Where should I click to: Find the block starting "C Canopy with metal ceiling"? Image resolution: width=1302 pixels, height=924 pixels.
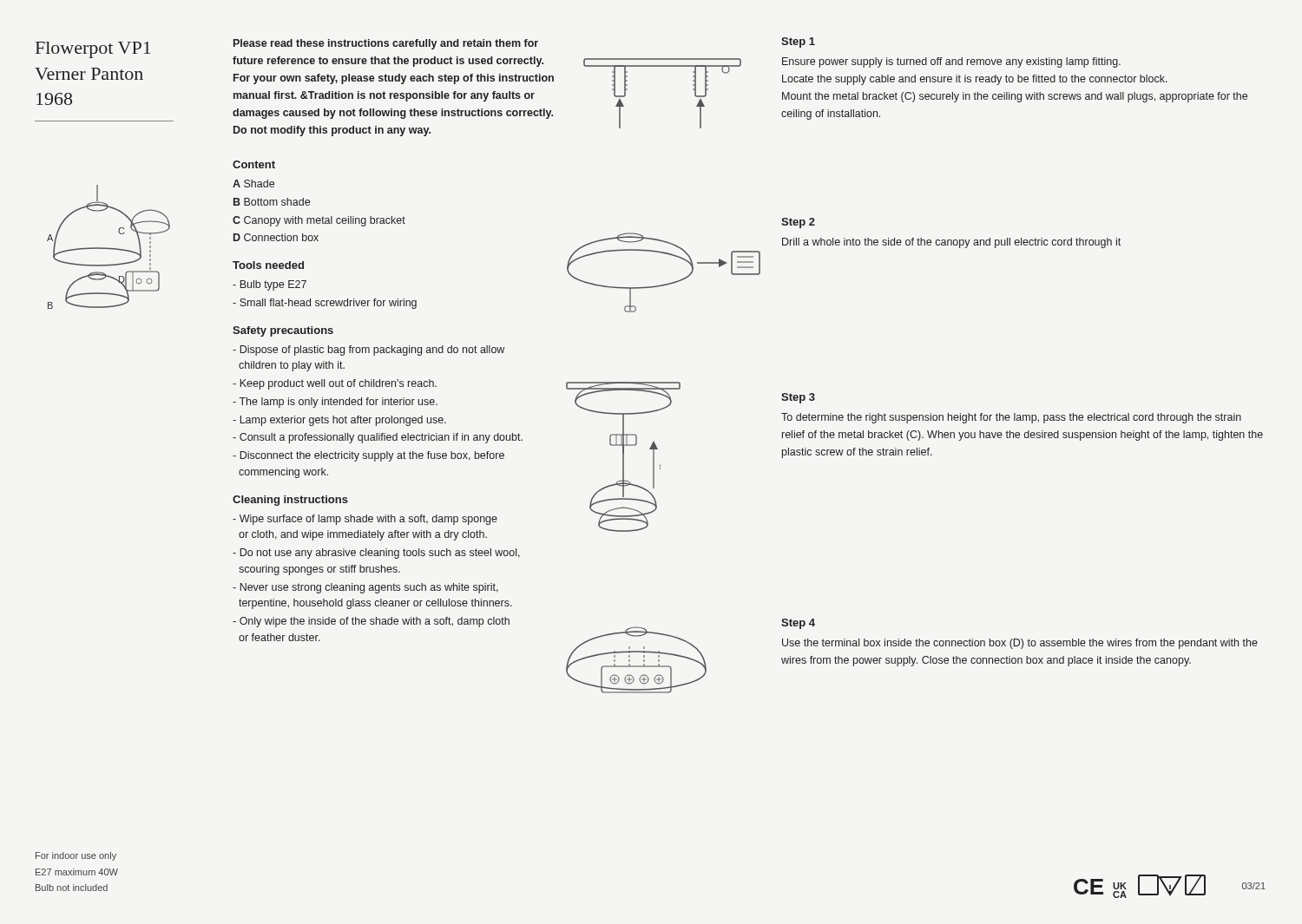click(319, 220)
